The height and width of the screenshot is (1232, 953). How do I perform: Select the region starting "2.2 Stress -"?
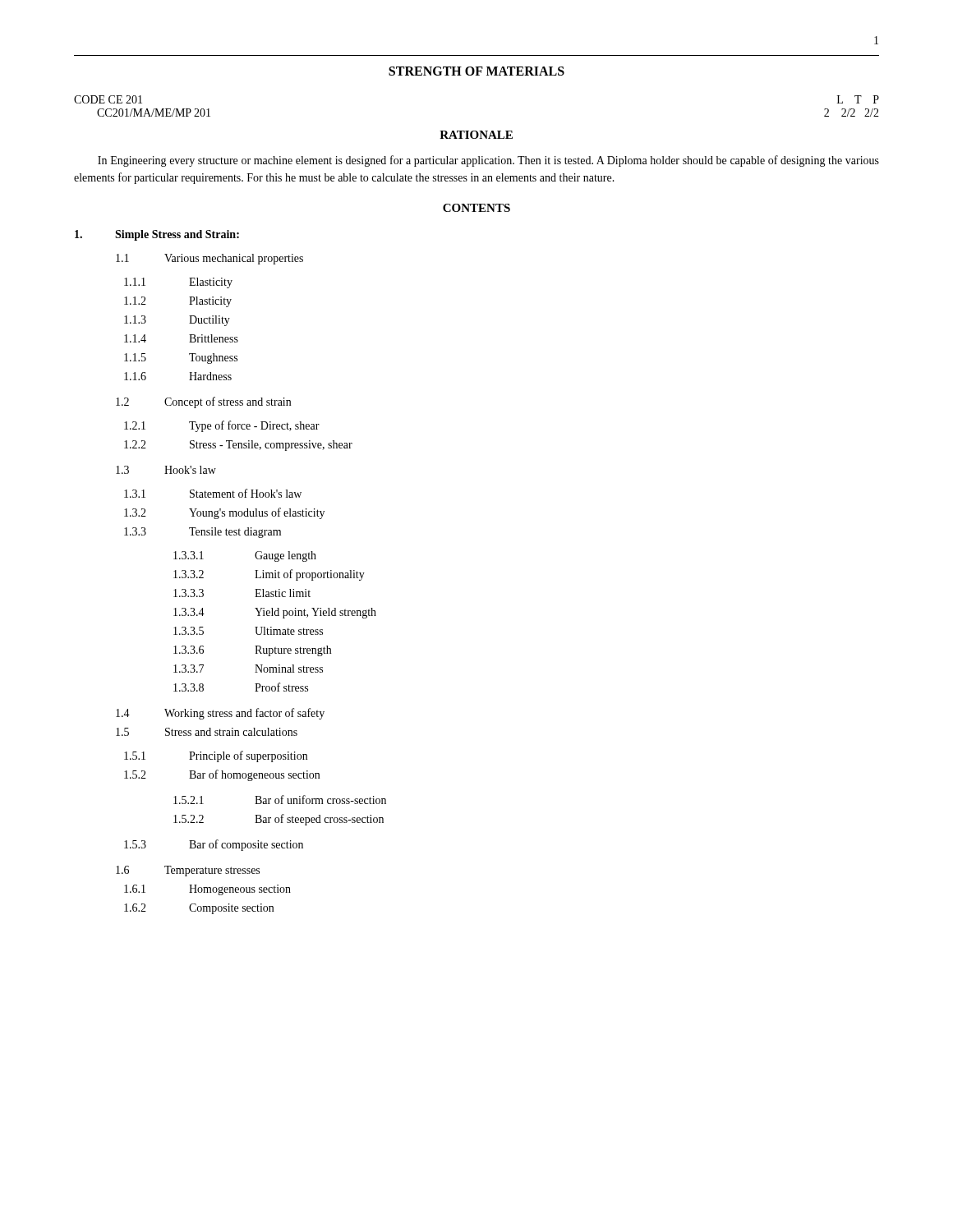click(x=213, y=445)
